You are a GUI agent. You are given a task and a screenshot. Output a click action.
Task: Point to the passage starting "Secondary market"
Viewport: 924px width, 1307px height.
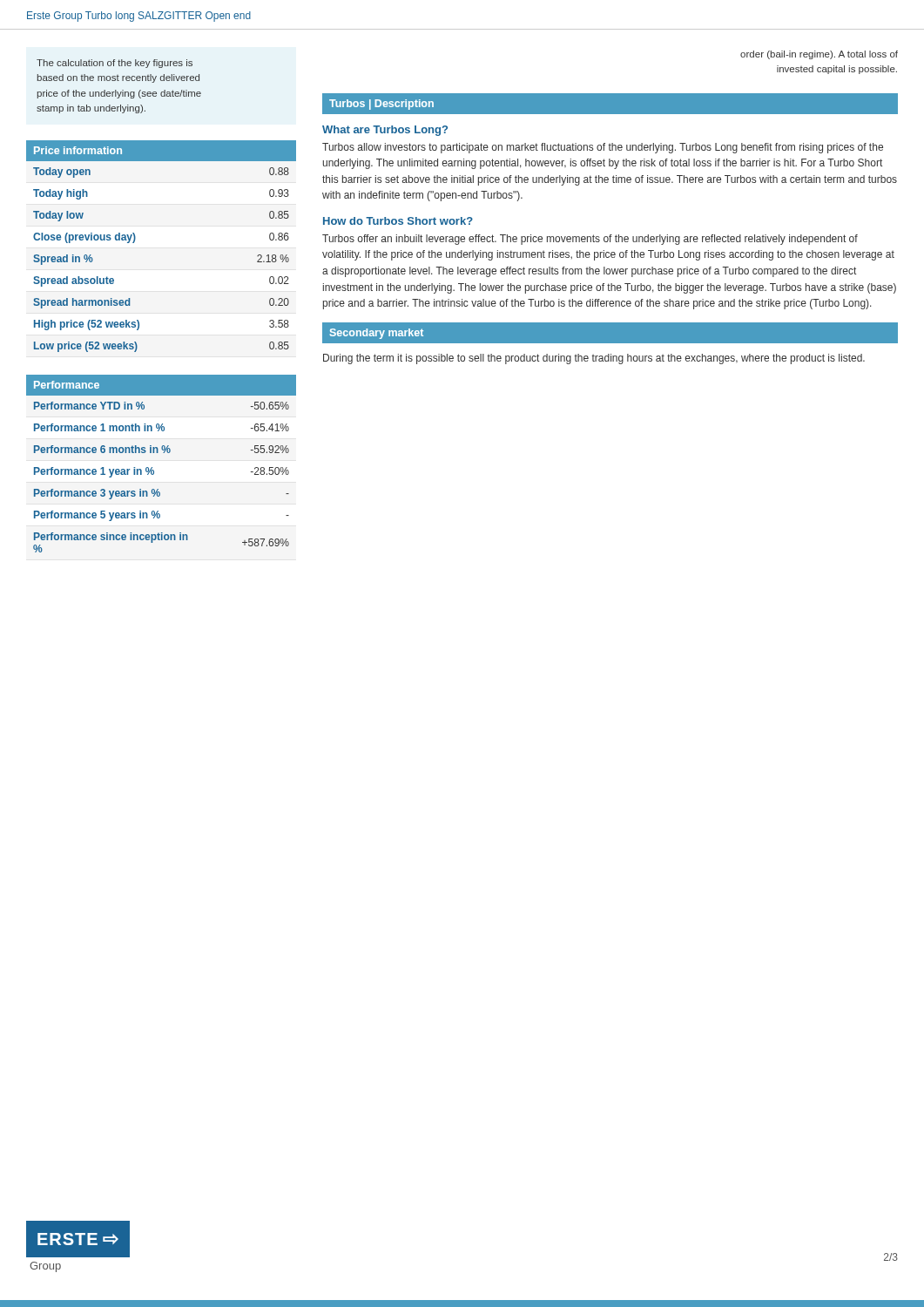[x=376, y=333]
